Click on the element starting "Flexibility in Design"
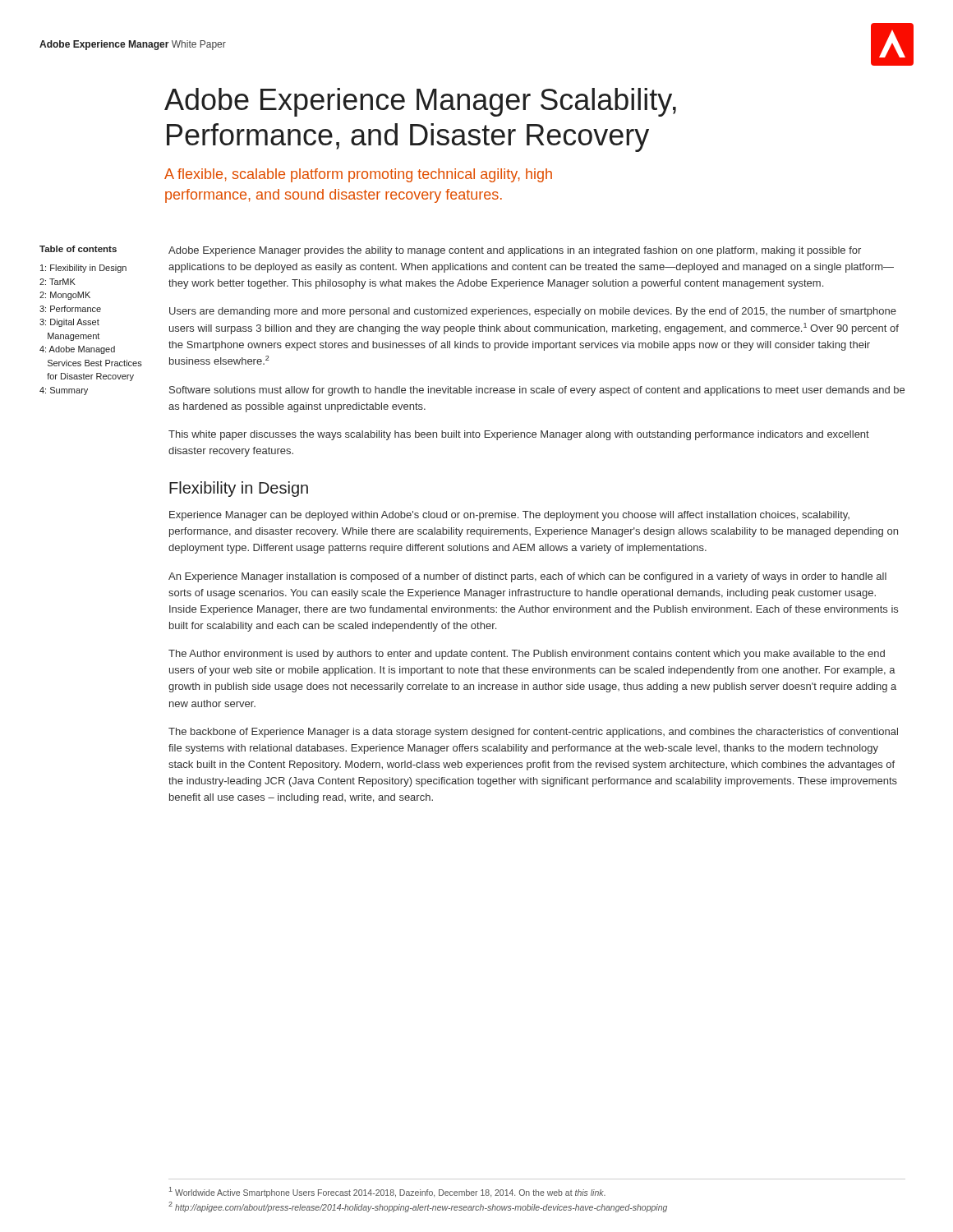Screen dimensions: 1232x953 point(239,489)
